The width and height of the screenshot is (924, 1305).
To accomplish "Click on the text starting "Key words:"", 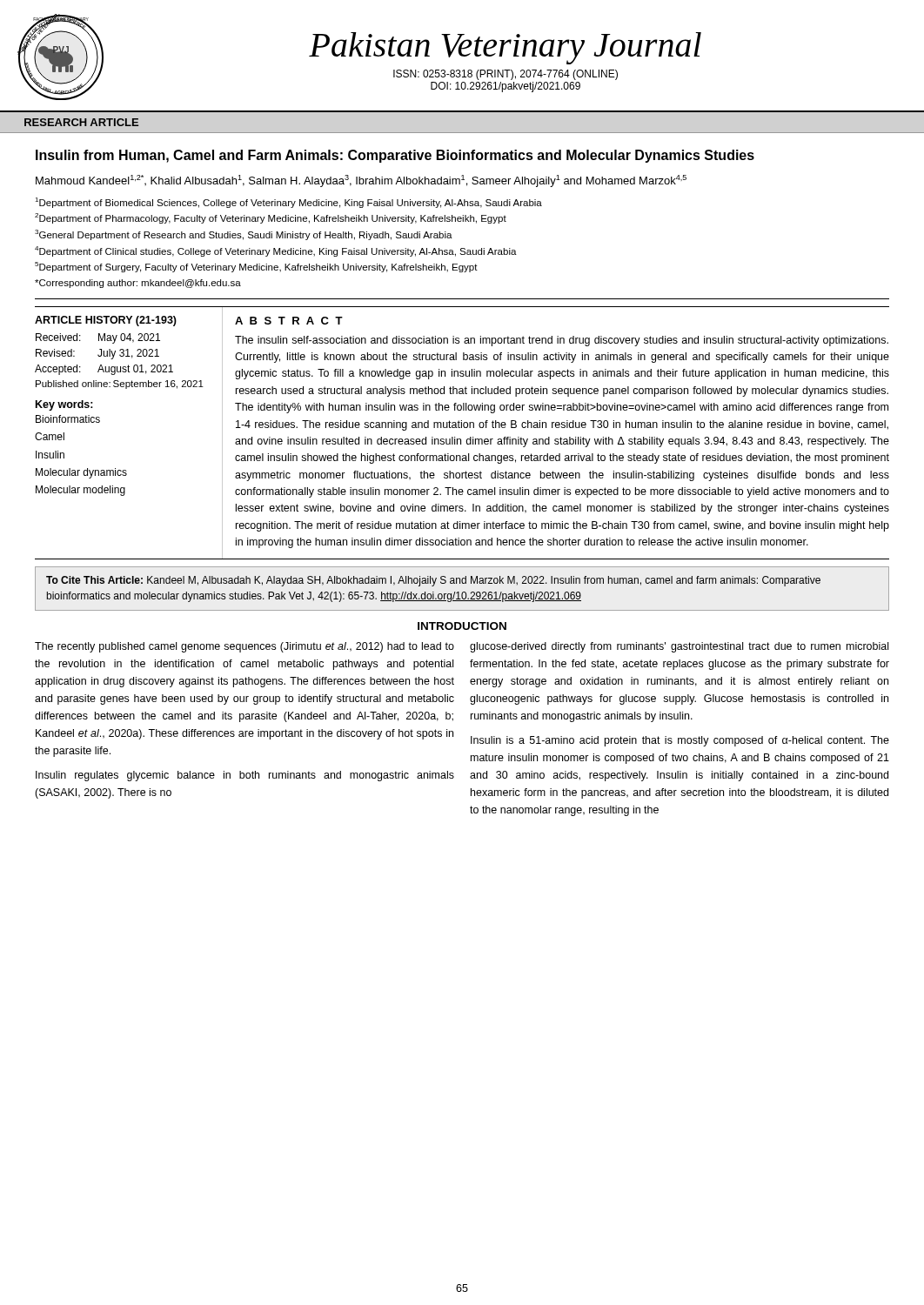I will point(64,404).
